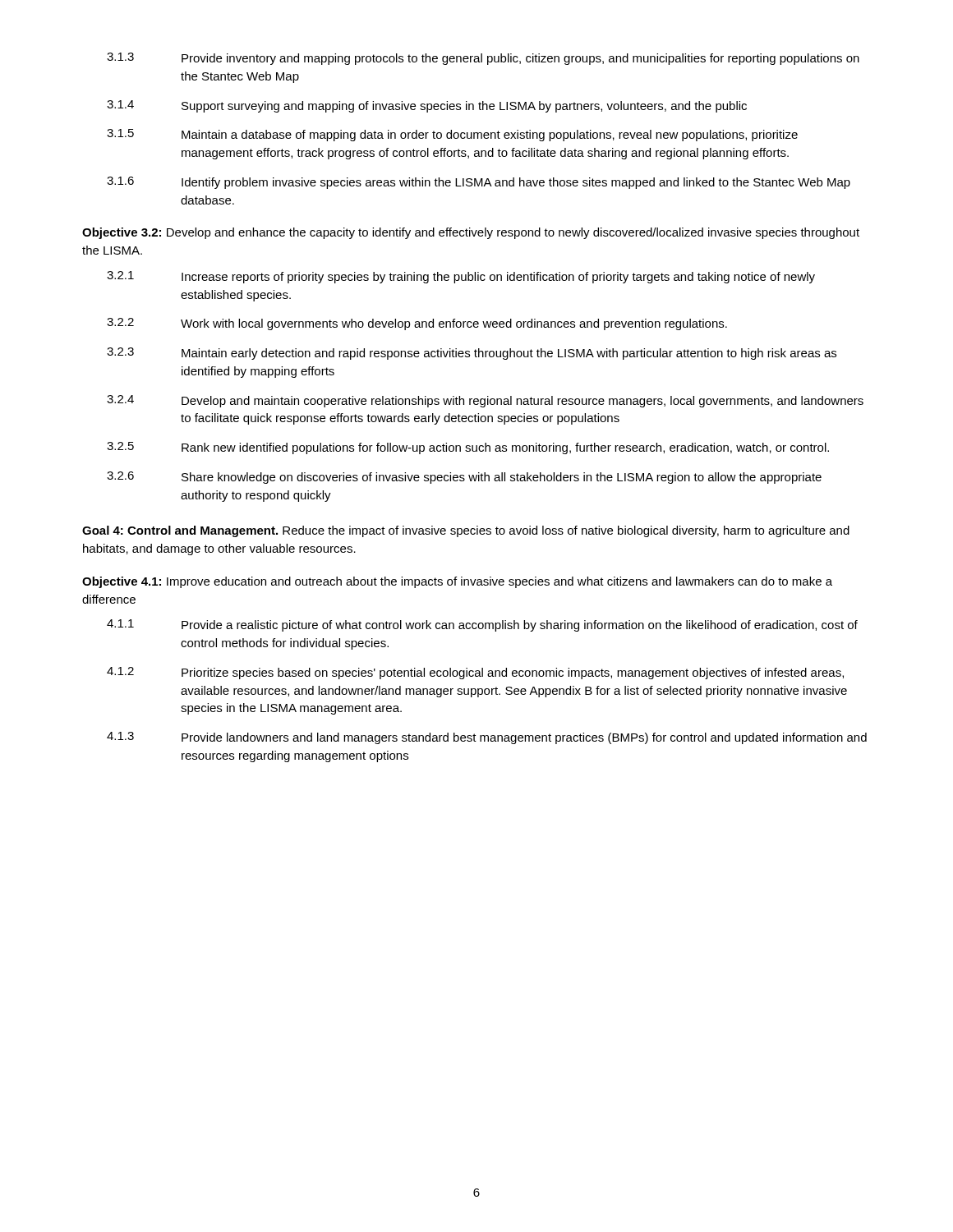The width and height of the screenshot is (953, 1232).
Task: Locate the element starting "3.1.6 Identify problem invasive species"
Action: [476, 191]
